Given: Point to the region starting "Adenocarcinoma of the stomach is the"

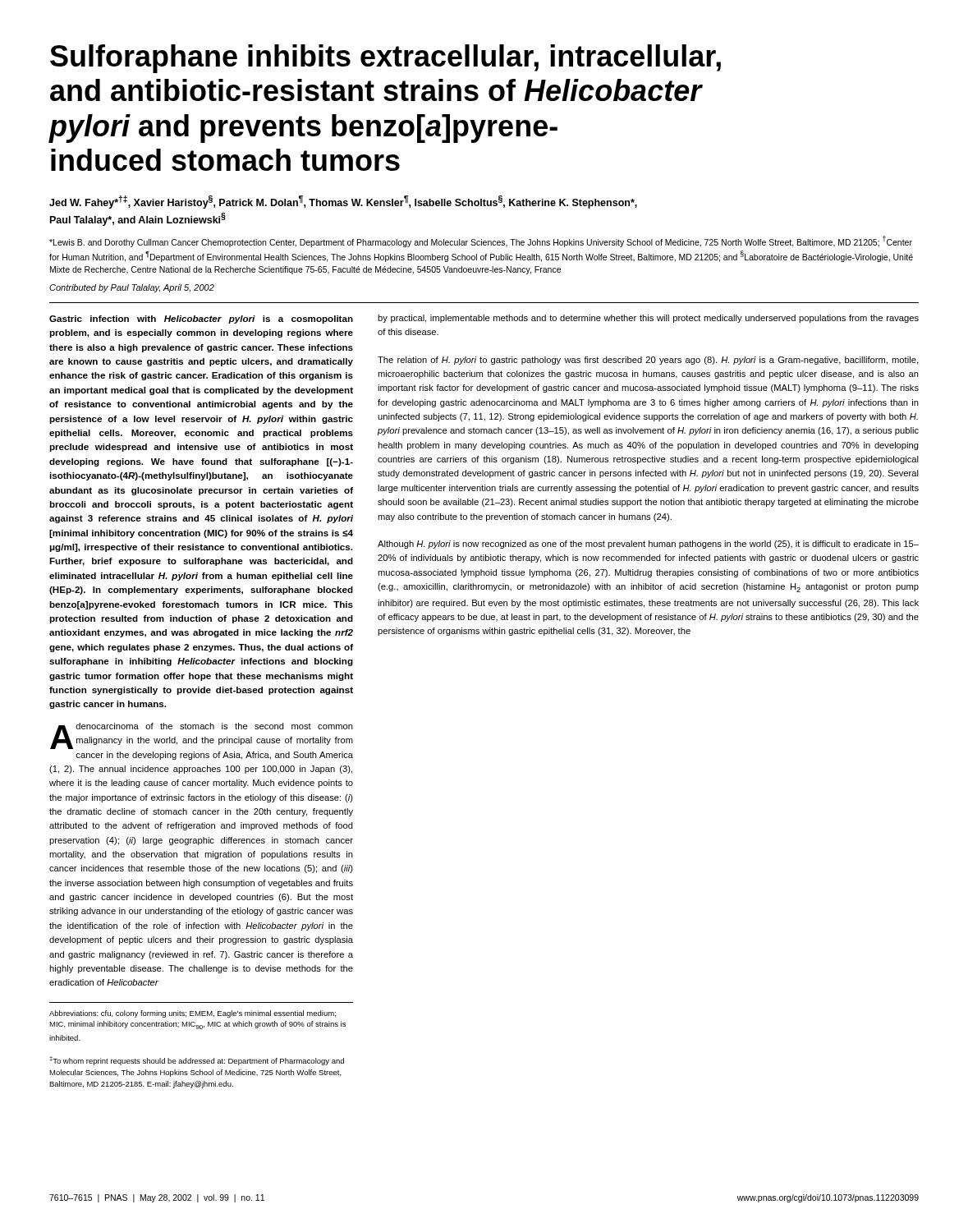Looking at the screenshot, I should coord(201,853).
